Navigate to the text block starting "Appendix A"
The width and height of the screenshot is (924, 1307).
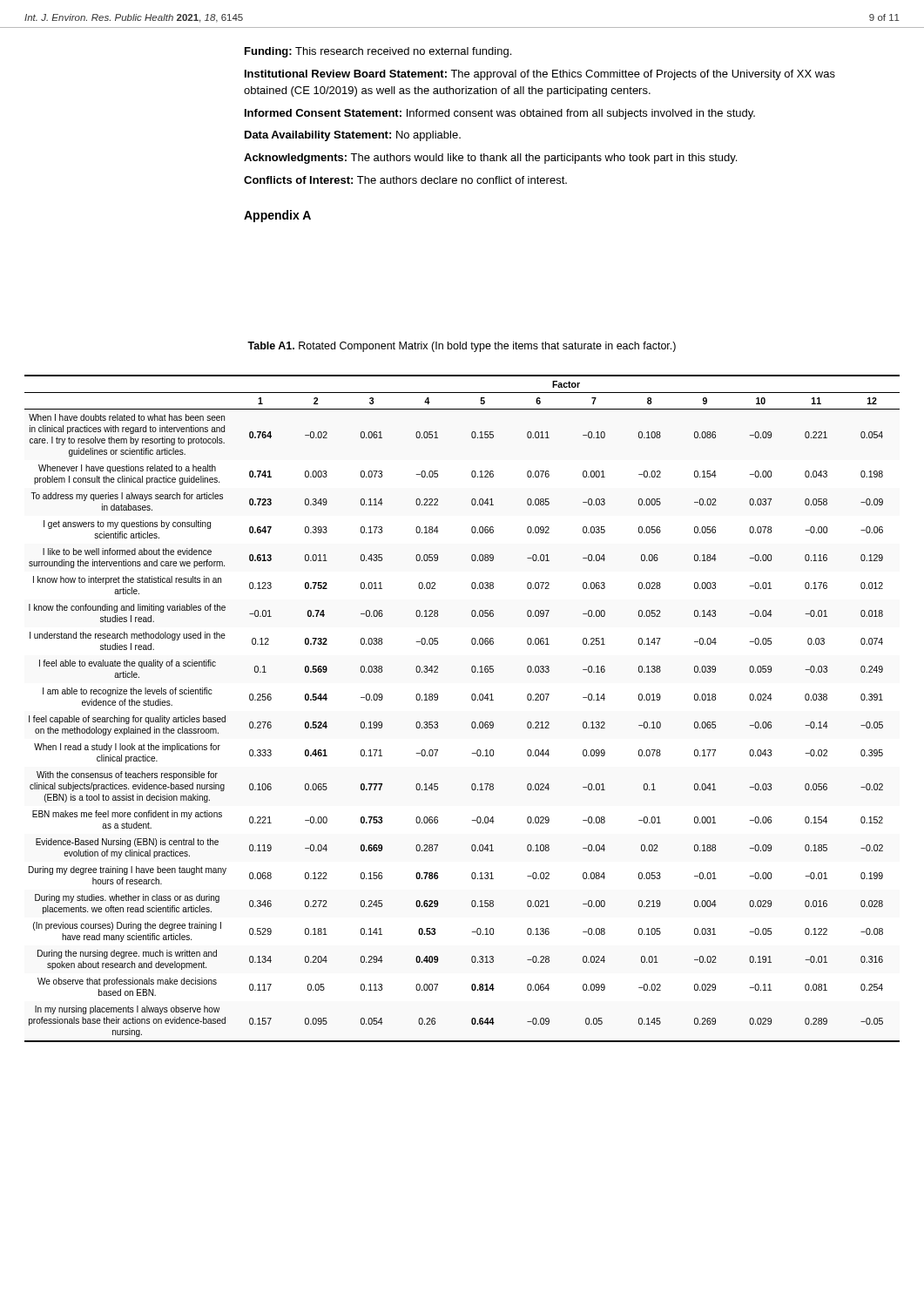[277, 215]
